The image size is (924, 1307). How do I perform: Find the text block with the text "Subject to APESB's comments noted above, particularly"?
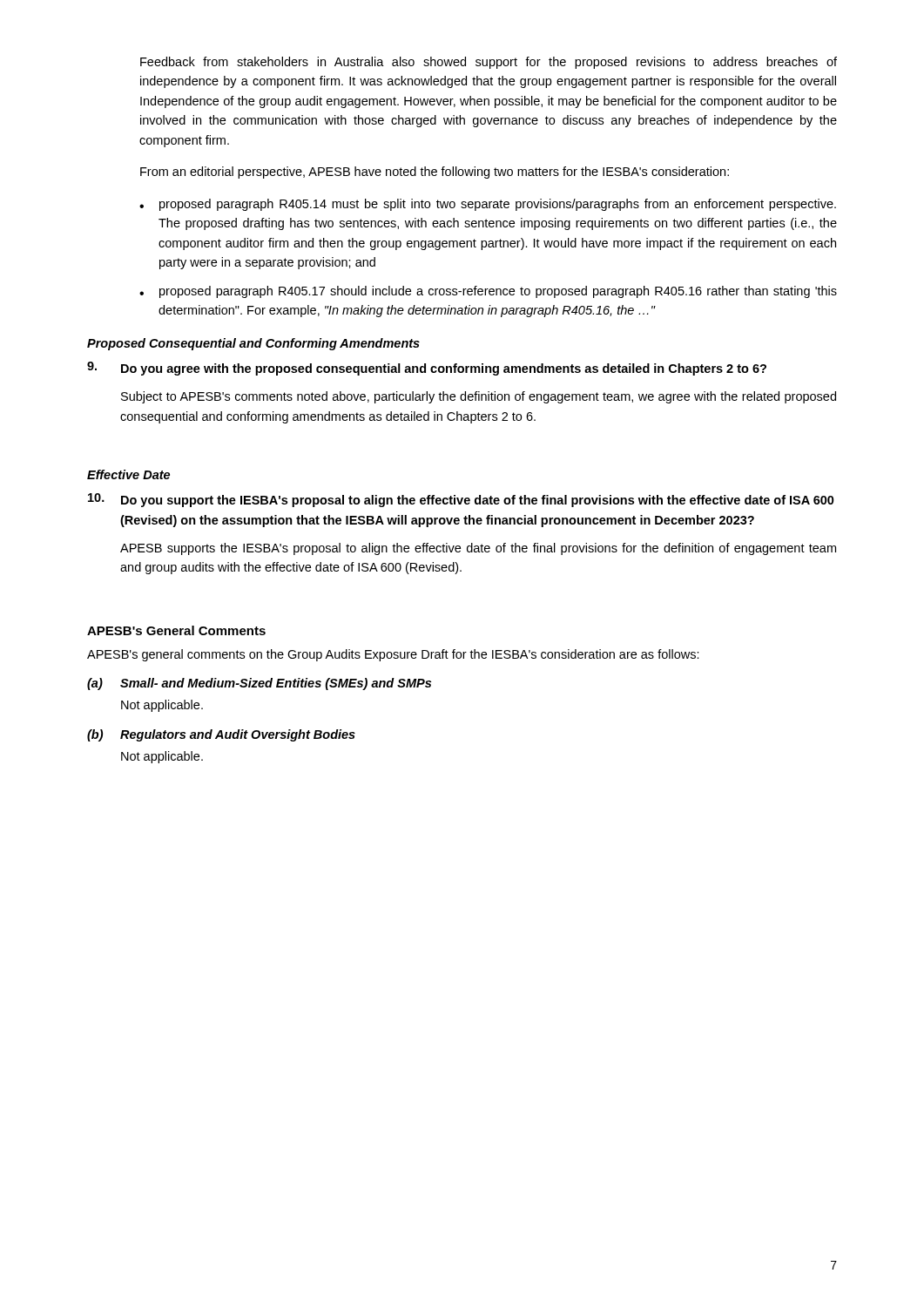coord(479,406)
